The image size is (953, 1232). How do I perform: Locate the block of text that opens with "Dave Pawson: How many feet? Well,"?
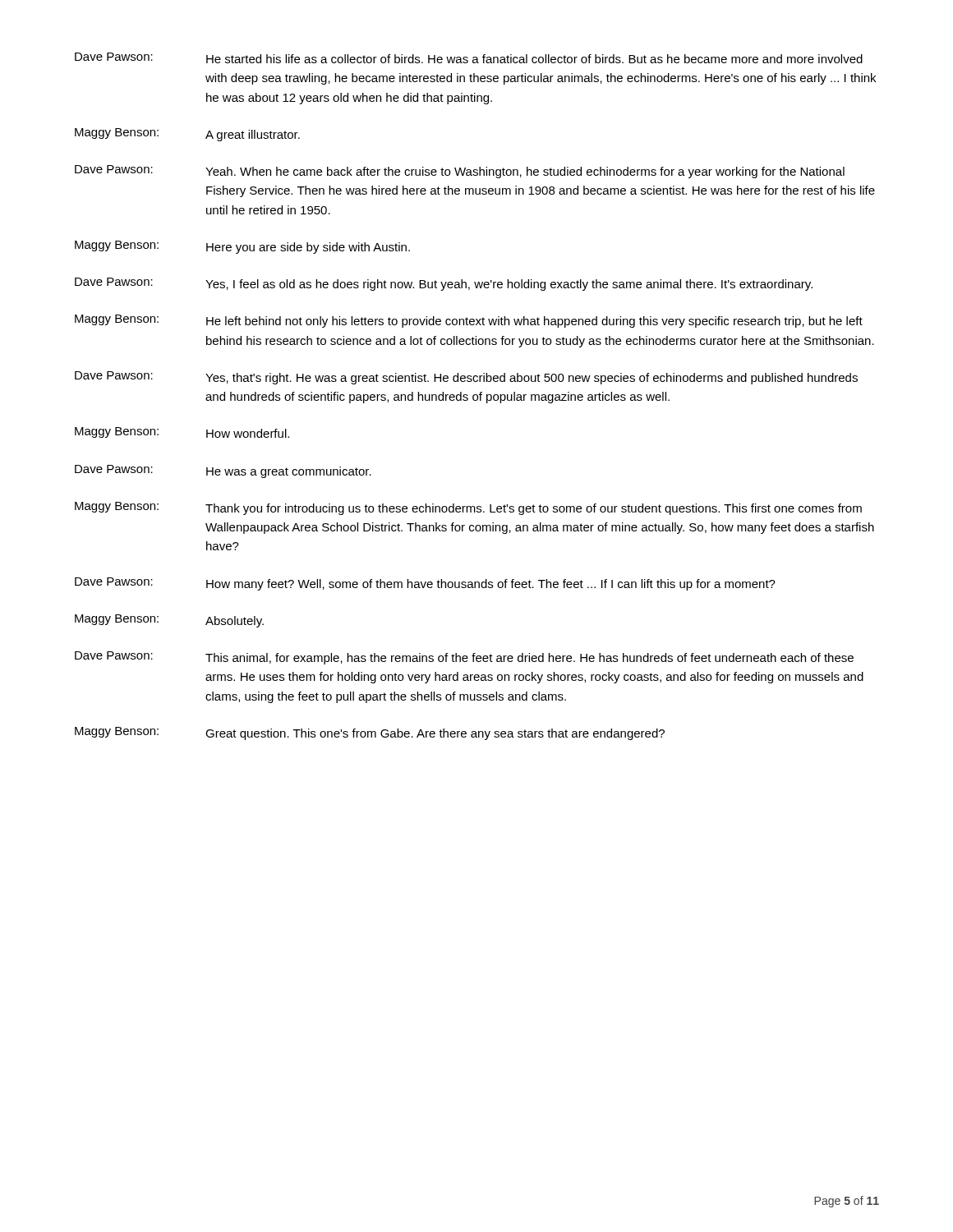[476, 583]
